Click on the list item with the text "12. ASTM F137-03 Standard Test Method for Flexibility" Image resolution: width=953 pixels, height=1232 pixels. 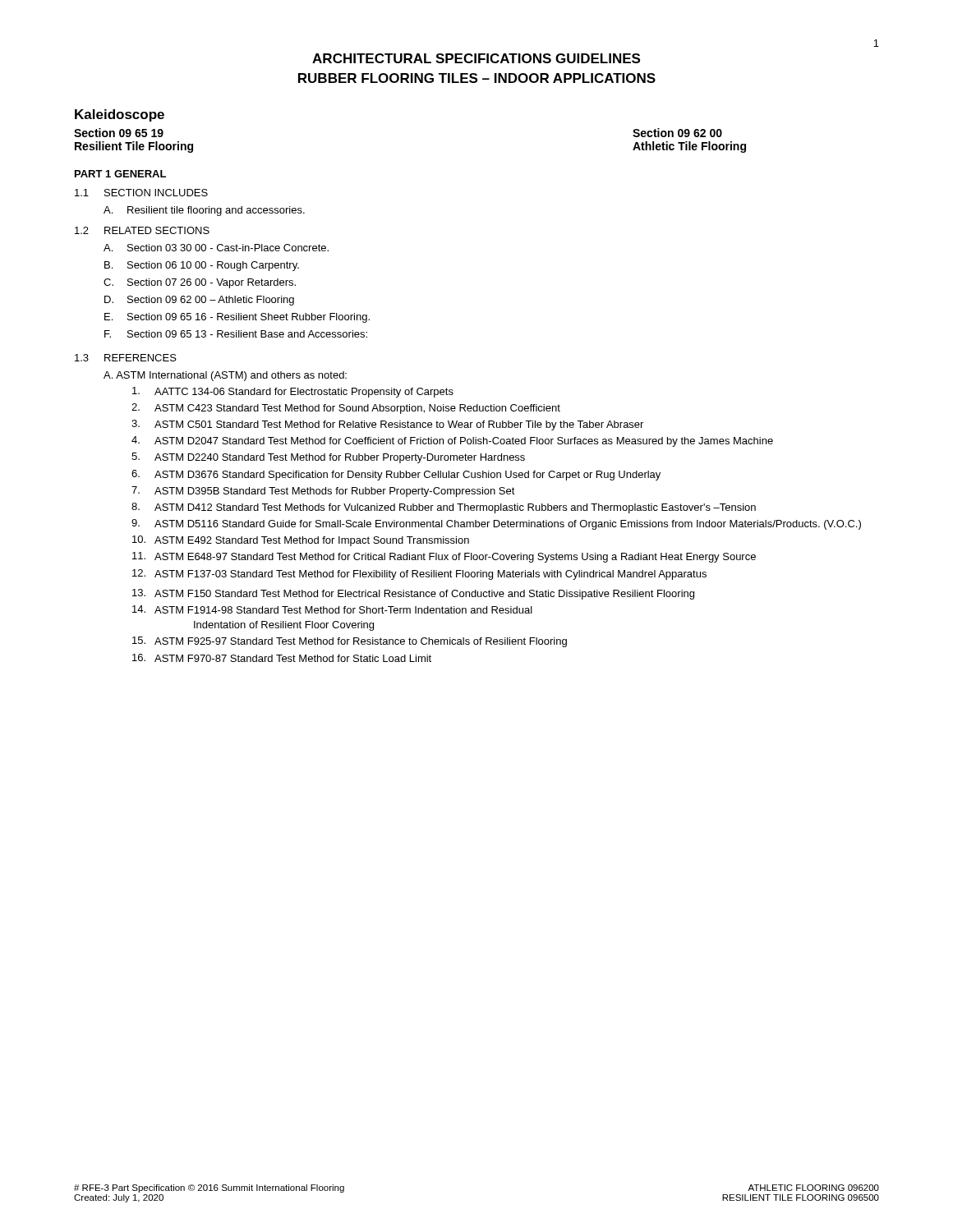tap(419, 574)
